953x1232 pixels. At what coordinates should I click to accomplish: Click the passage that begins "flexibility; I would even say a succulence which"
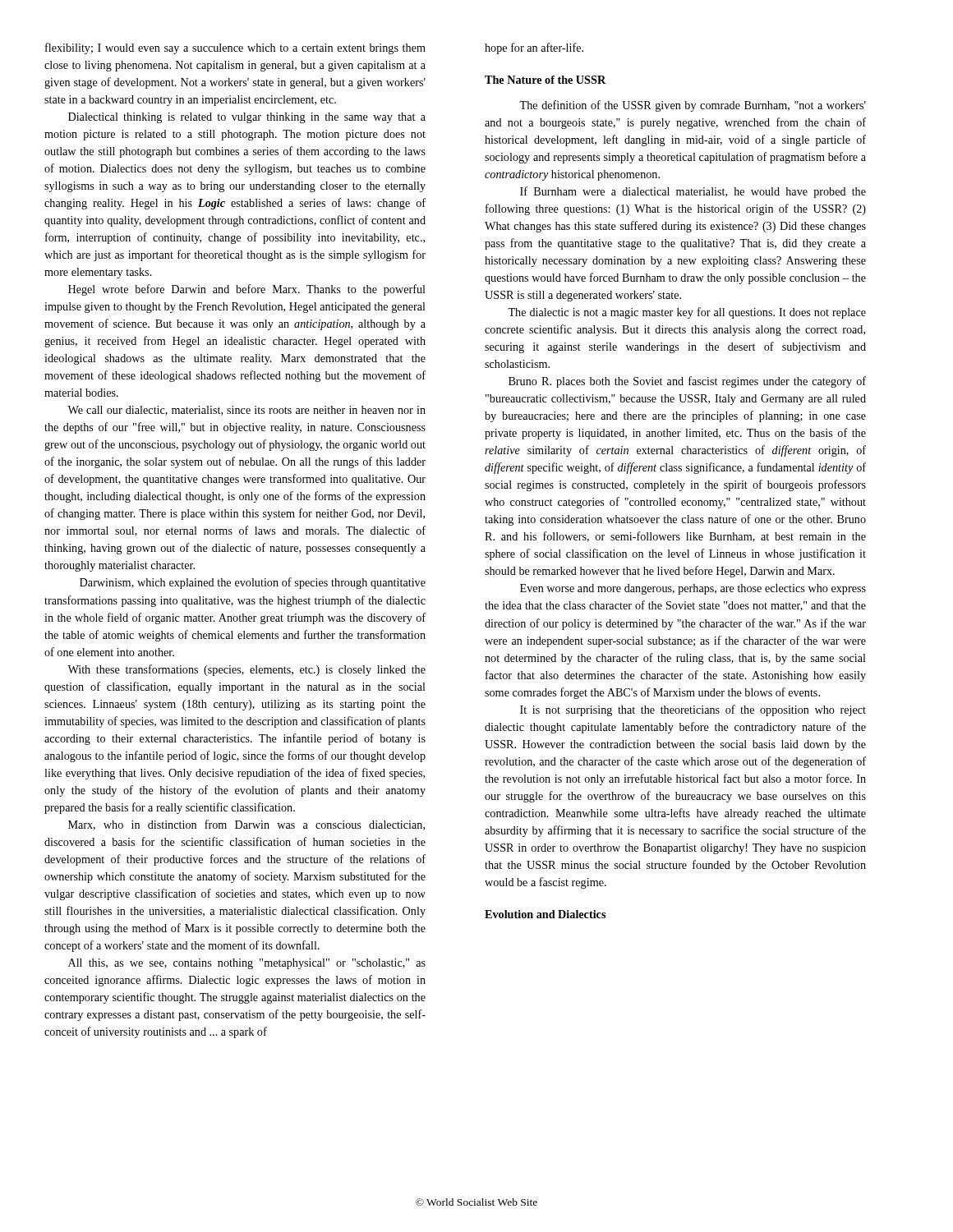[x=235, y=74]
